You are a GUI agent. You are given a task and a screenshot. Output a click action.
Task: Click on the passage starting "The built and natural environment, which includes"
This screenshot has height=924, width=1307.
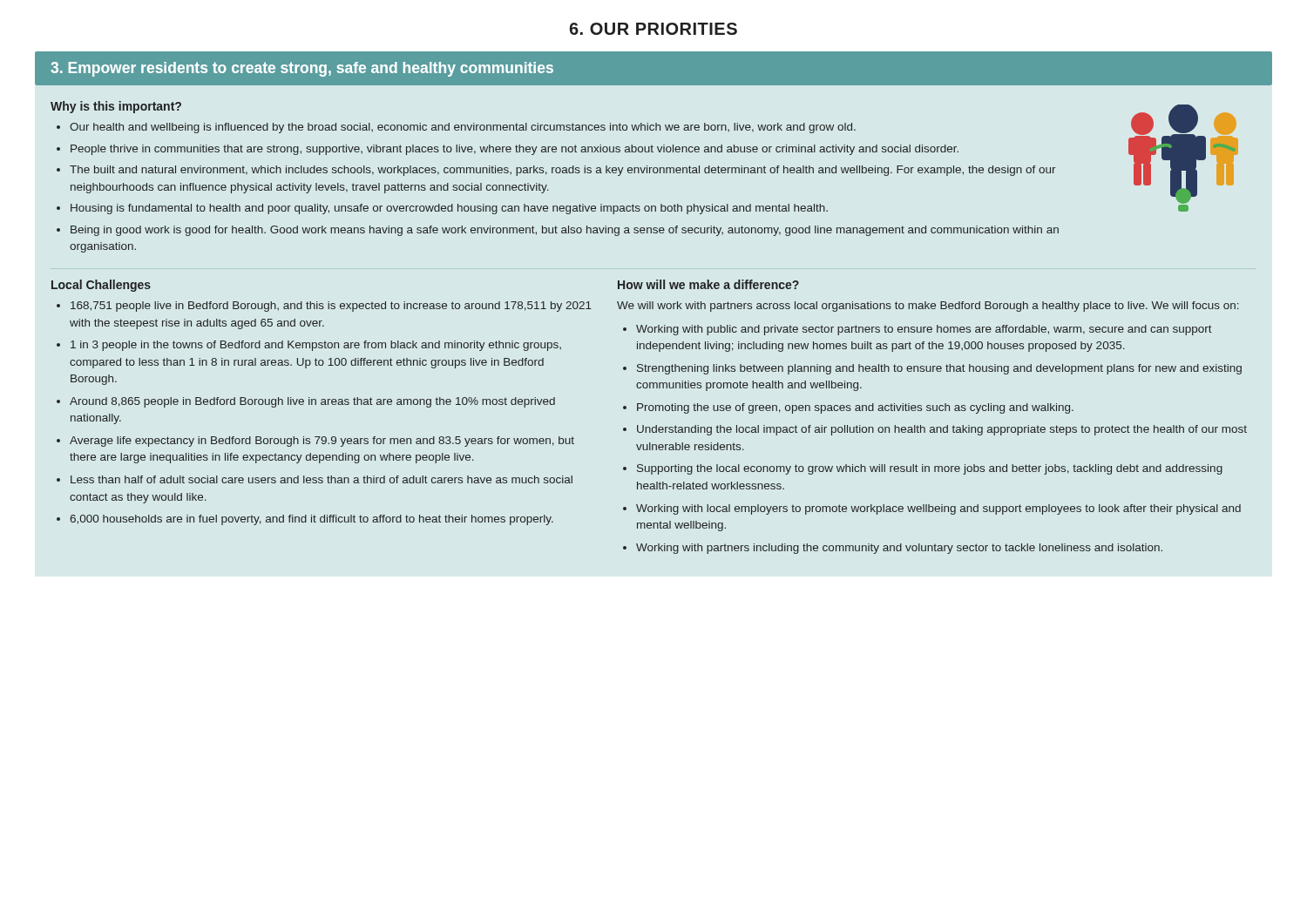pyautogui.click(x=563, y=178)
